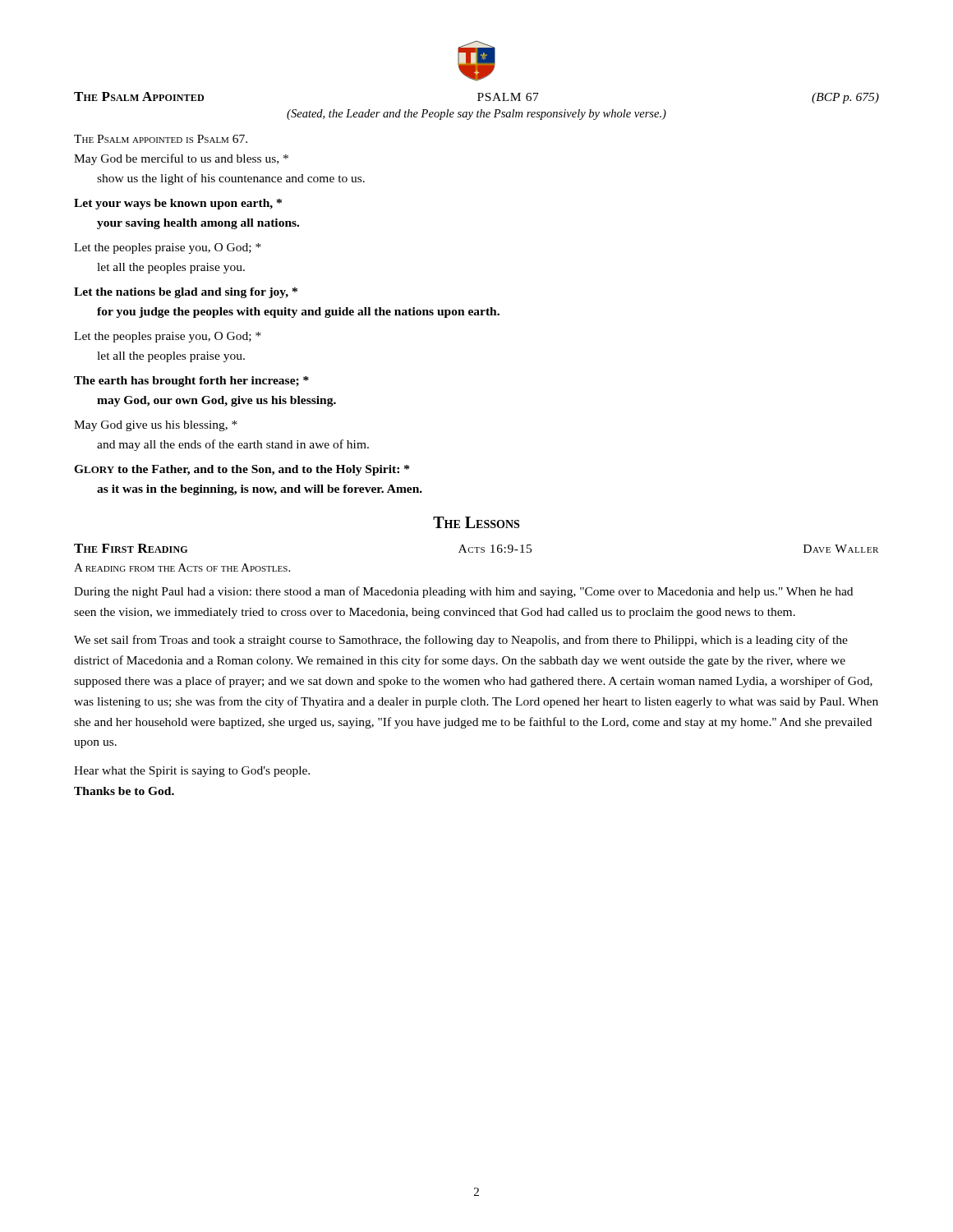Find the block on this page that starts "Let the nations"
The image size is (953, 1232).
[x=476, y=303]
